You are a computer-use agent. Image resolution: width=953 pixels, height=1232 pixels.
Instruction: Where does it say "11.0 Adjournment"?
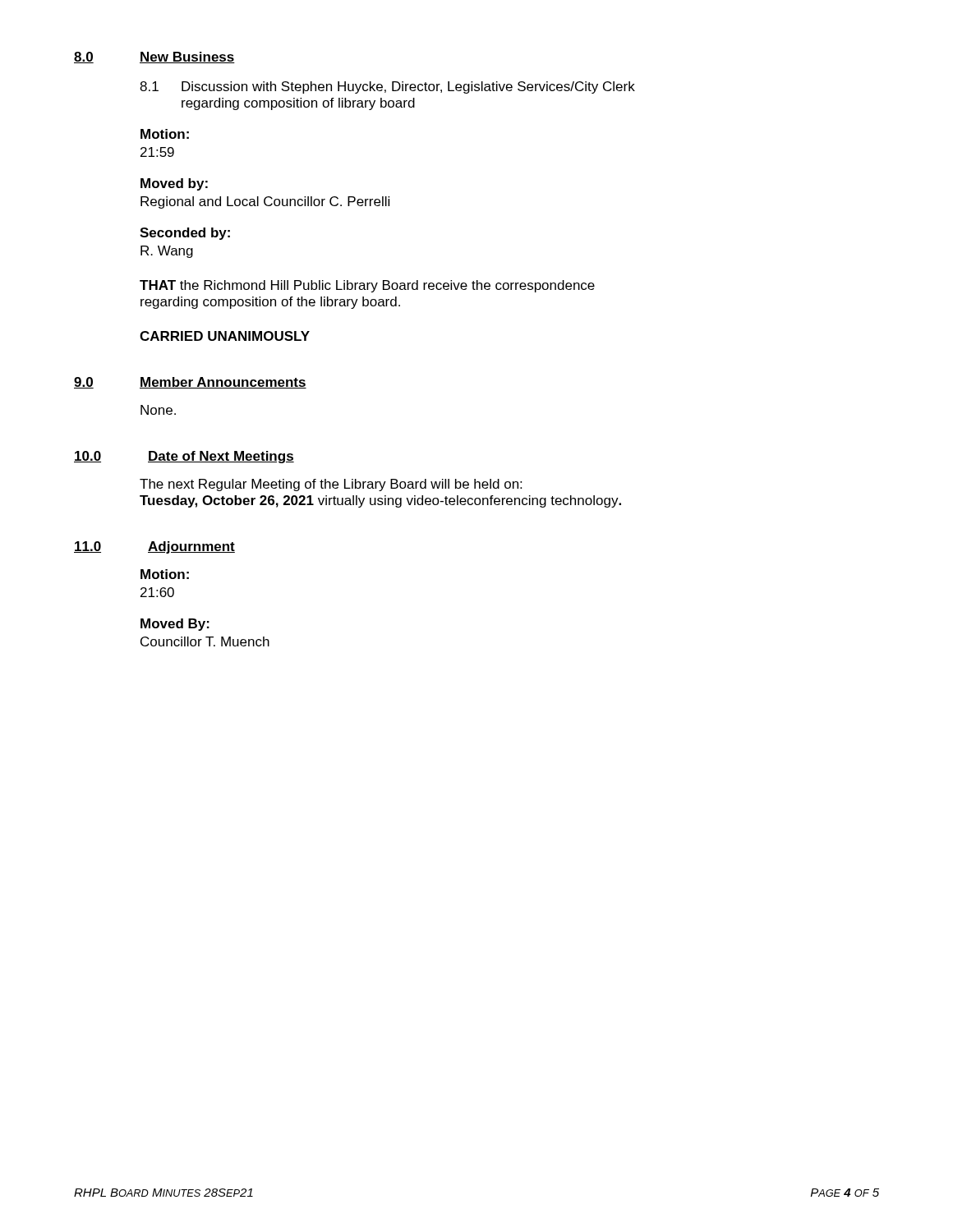(154, 547)
